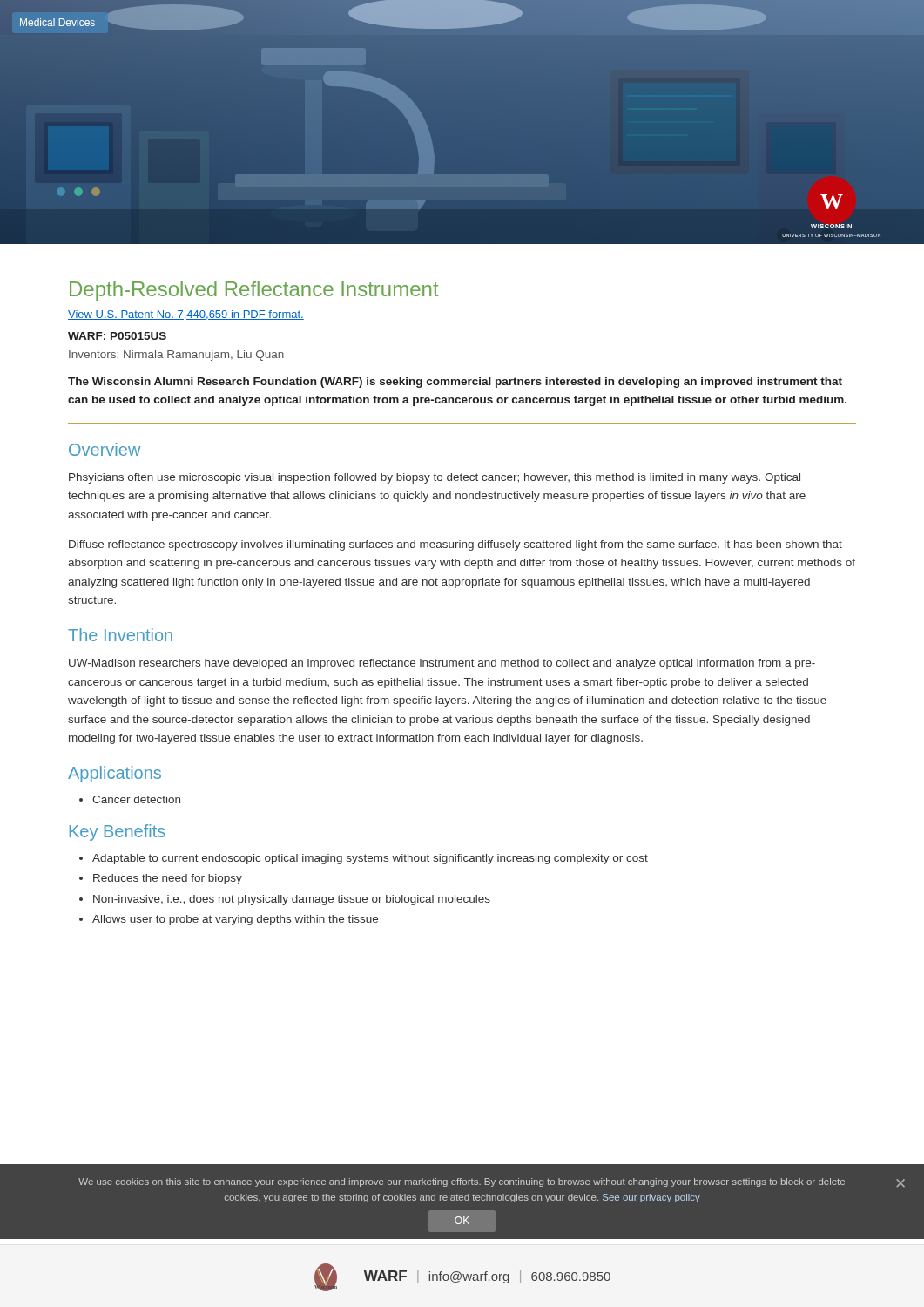Screen dimensions: 1307x924
Task: Locate the text starting "Phsyicians often use microscopic visual inspection"
Action: click(x=437, y=496)
